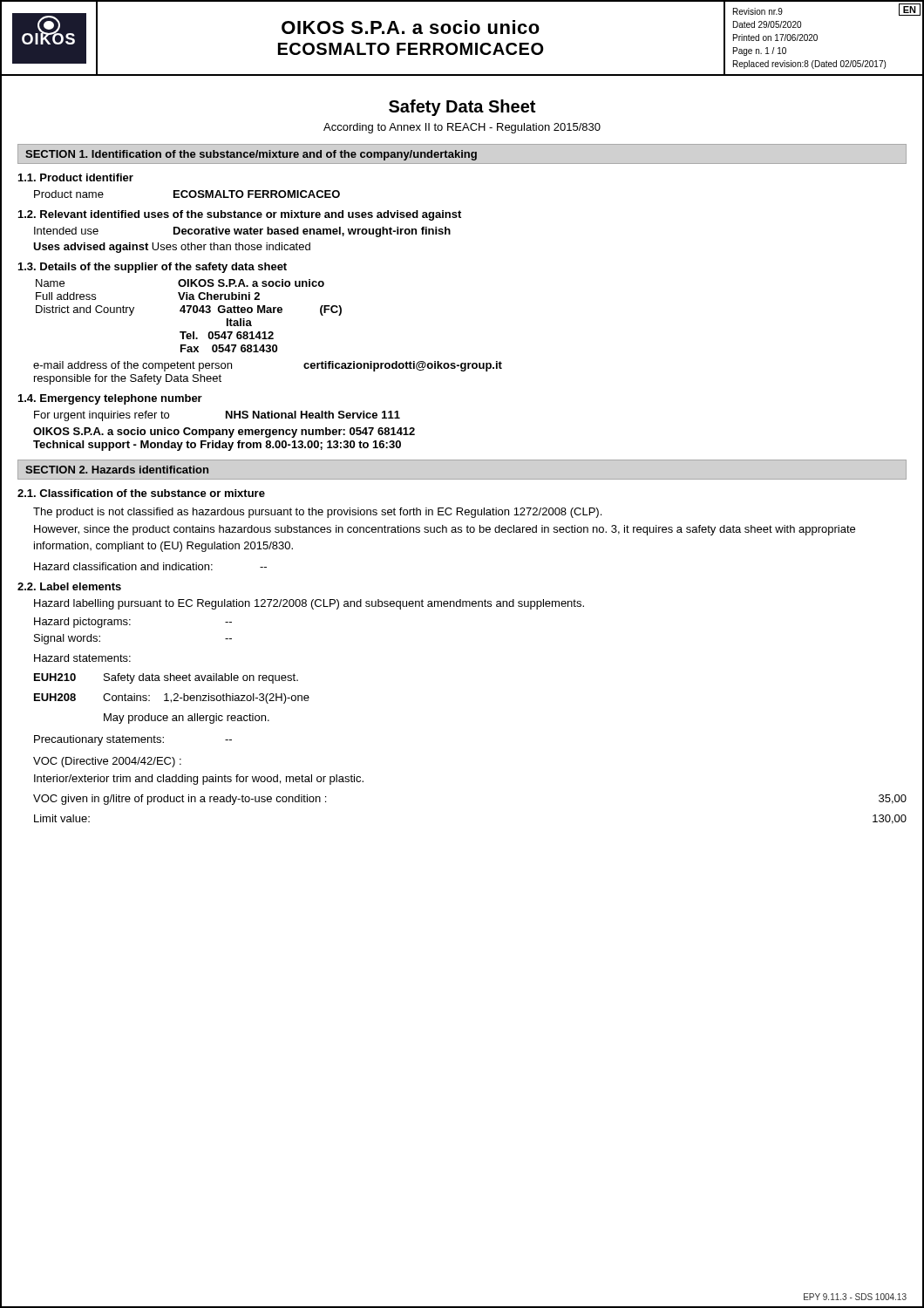Locate the region starting "1.2. Relevant identified uses"
Viewport: 924px width, 1308px height.
click(x=239, y=214)
